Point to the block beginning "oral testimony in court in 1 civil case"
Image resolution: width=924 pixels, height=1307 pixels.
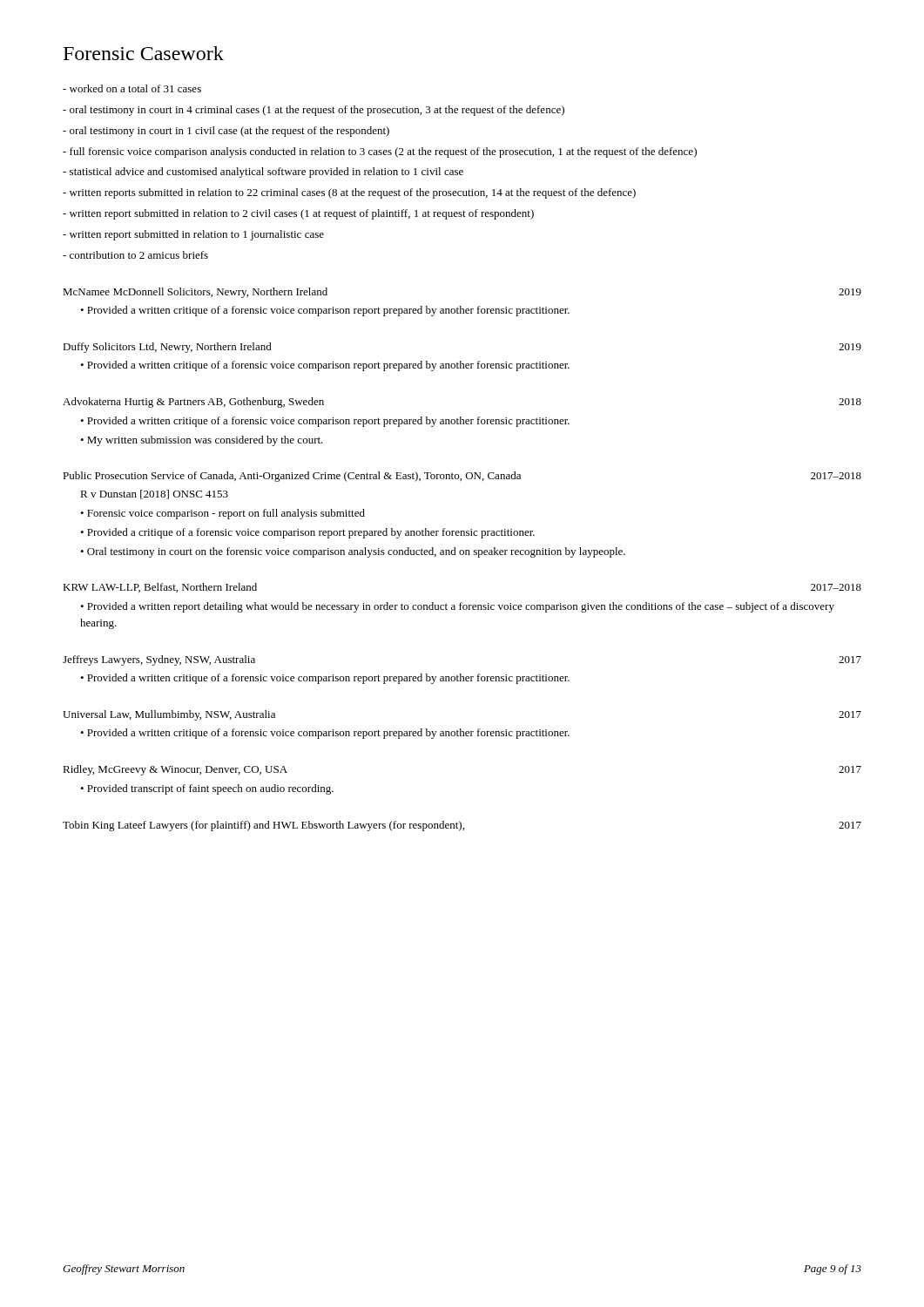coord(226,130)
